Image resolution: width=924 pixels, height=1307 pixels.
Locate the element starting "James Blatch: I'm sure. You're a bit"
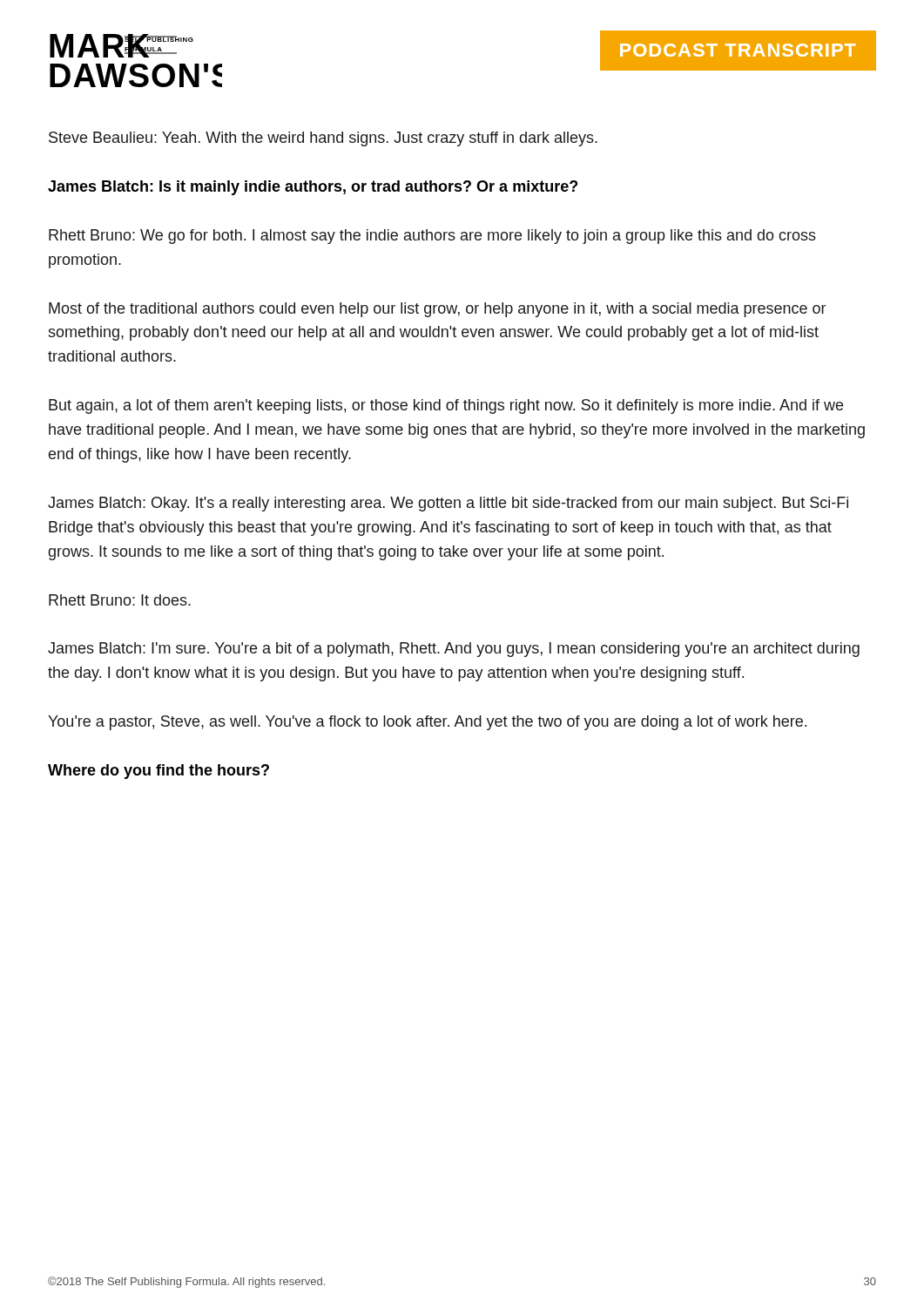[x=454, y=661]
